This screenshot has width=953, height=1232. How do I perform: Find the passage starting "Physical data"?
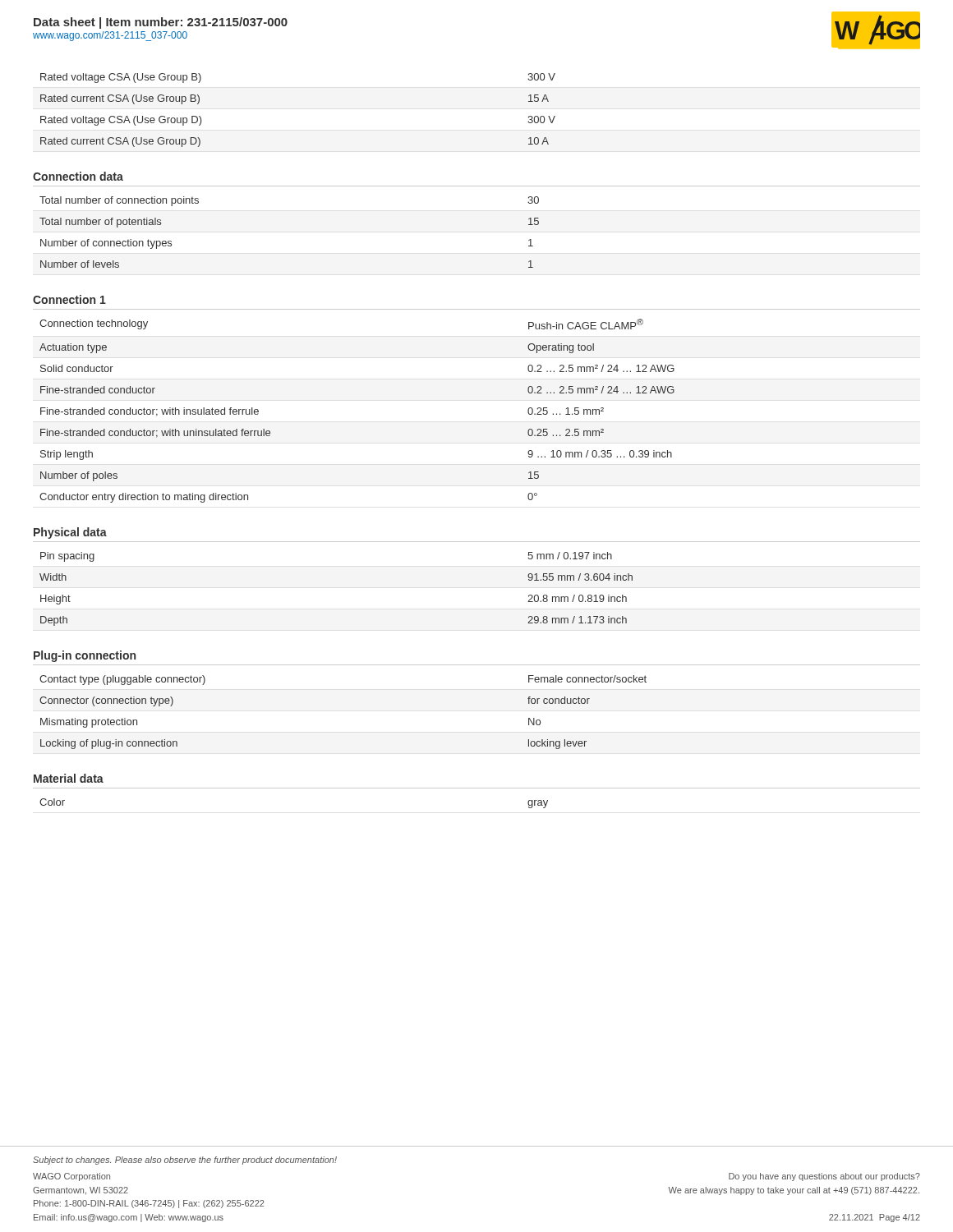click(x=70, y=533)
